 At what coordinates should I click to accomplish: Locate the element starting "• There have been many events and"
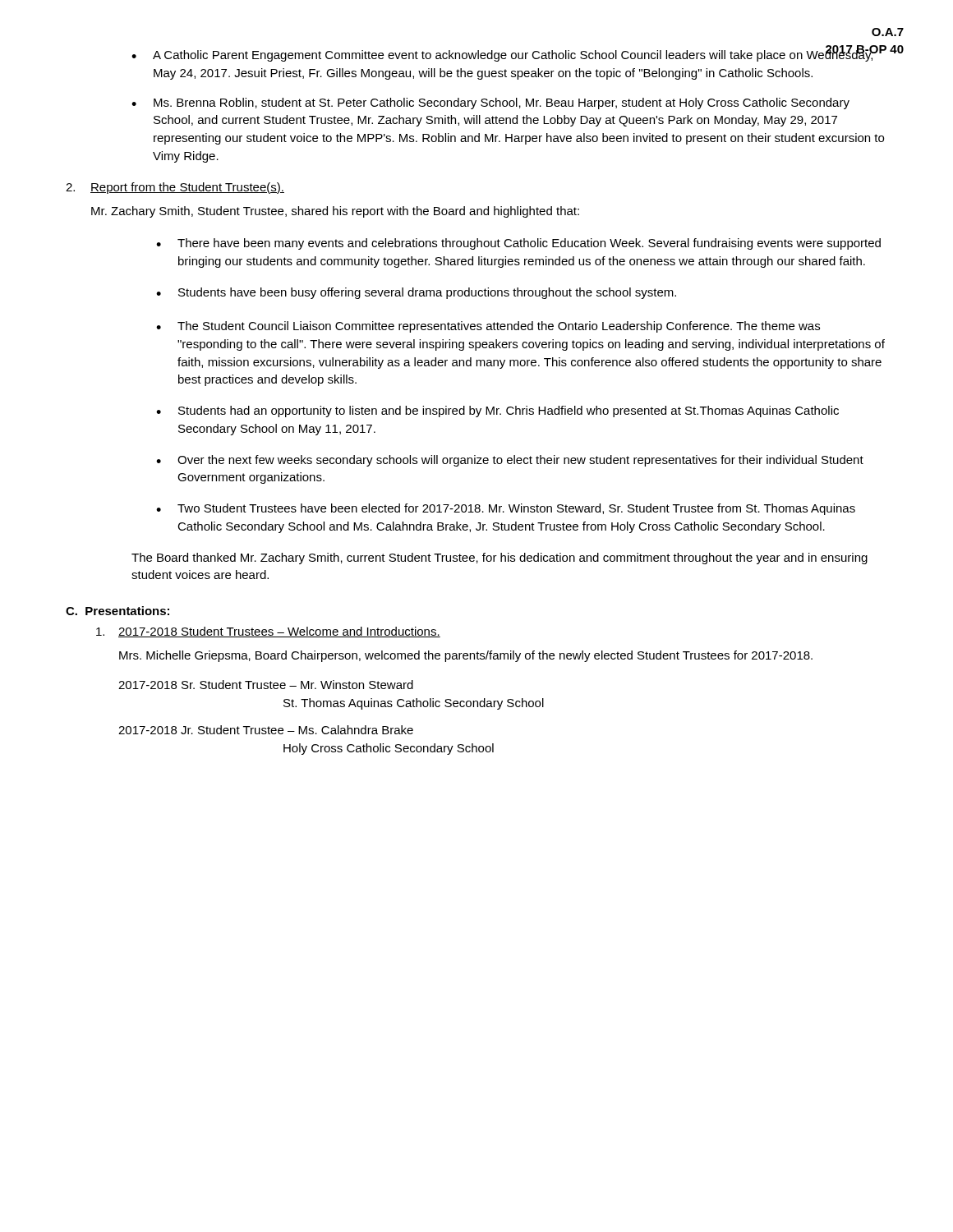[x=522, y=252]
